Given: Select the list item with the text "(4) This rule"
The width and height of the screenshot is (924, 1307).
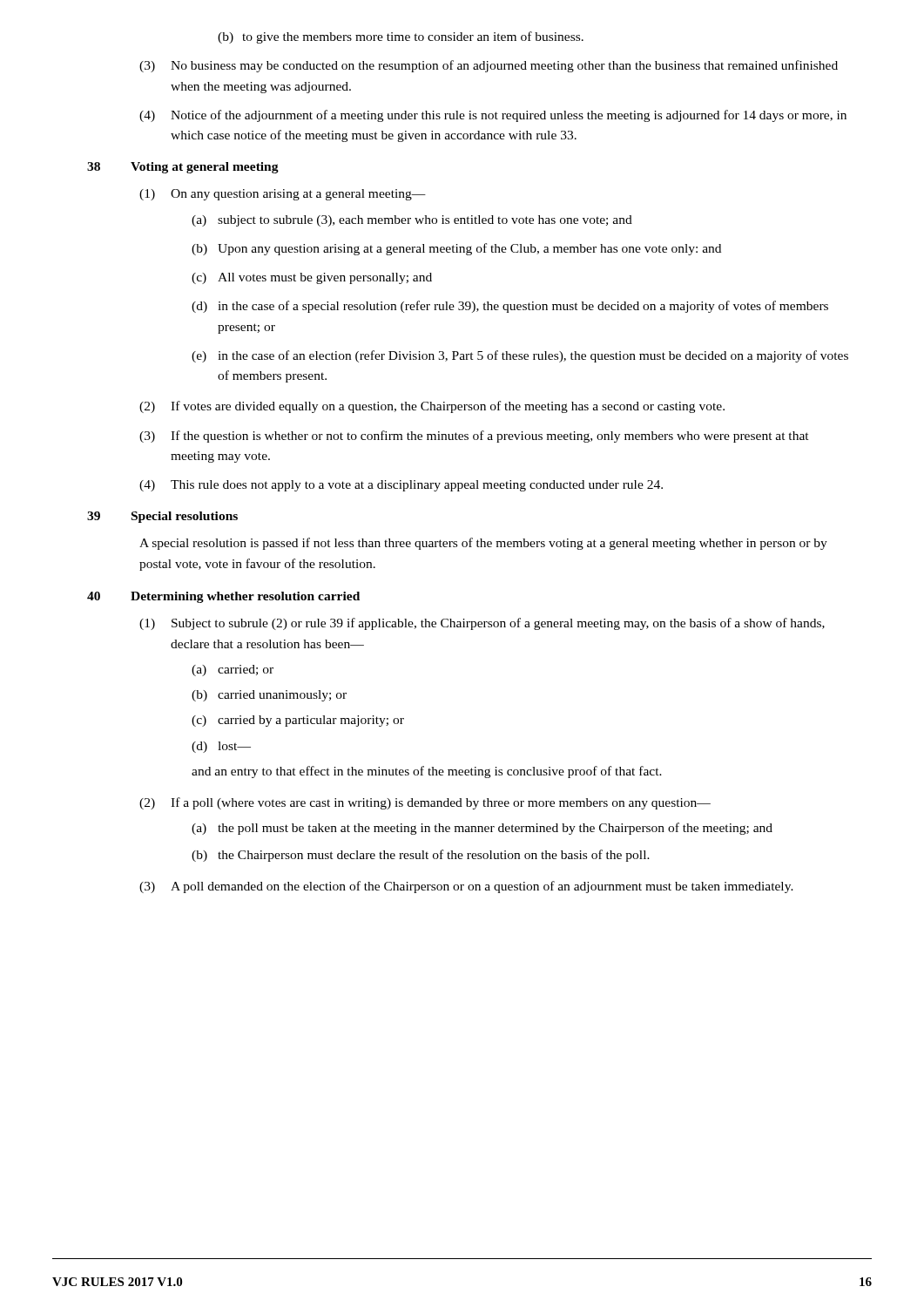Looking at the screenshot, I should 401,484.
